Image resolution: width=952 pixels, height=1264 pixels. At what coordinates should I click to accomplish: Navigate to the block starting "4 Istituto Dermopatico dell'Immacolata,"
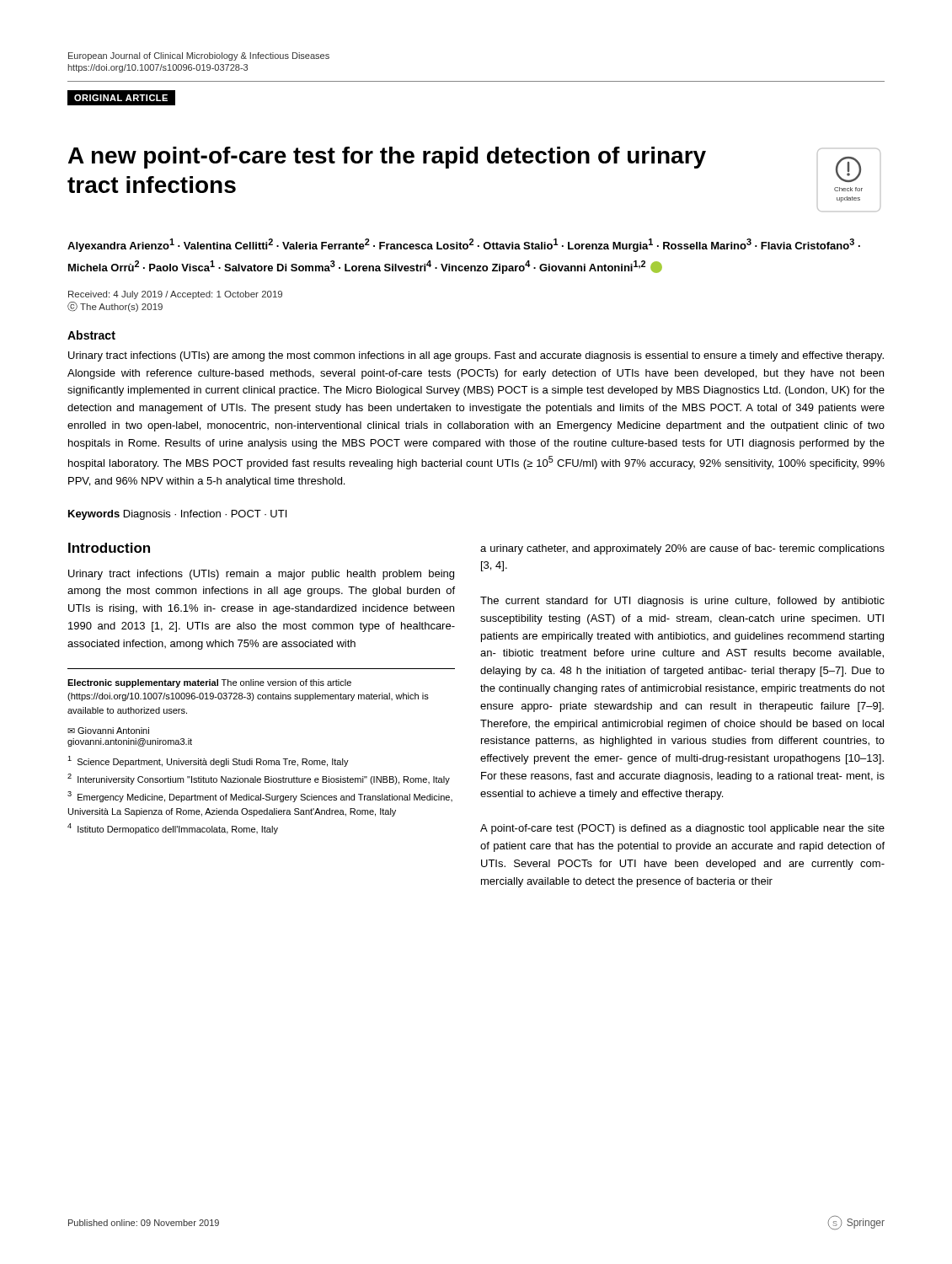[173, 828]
